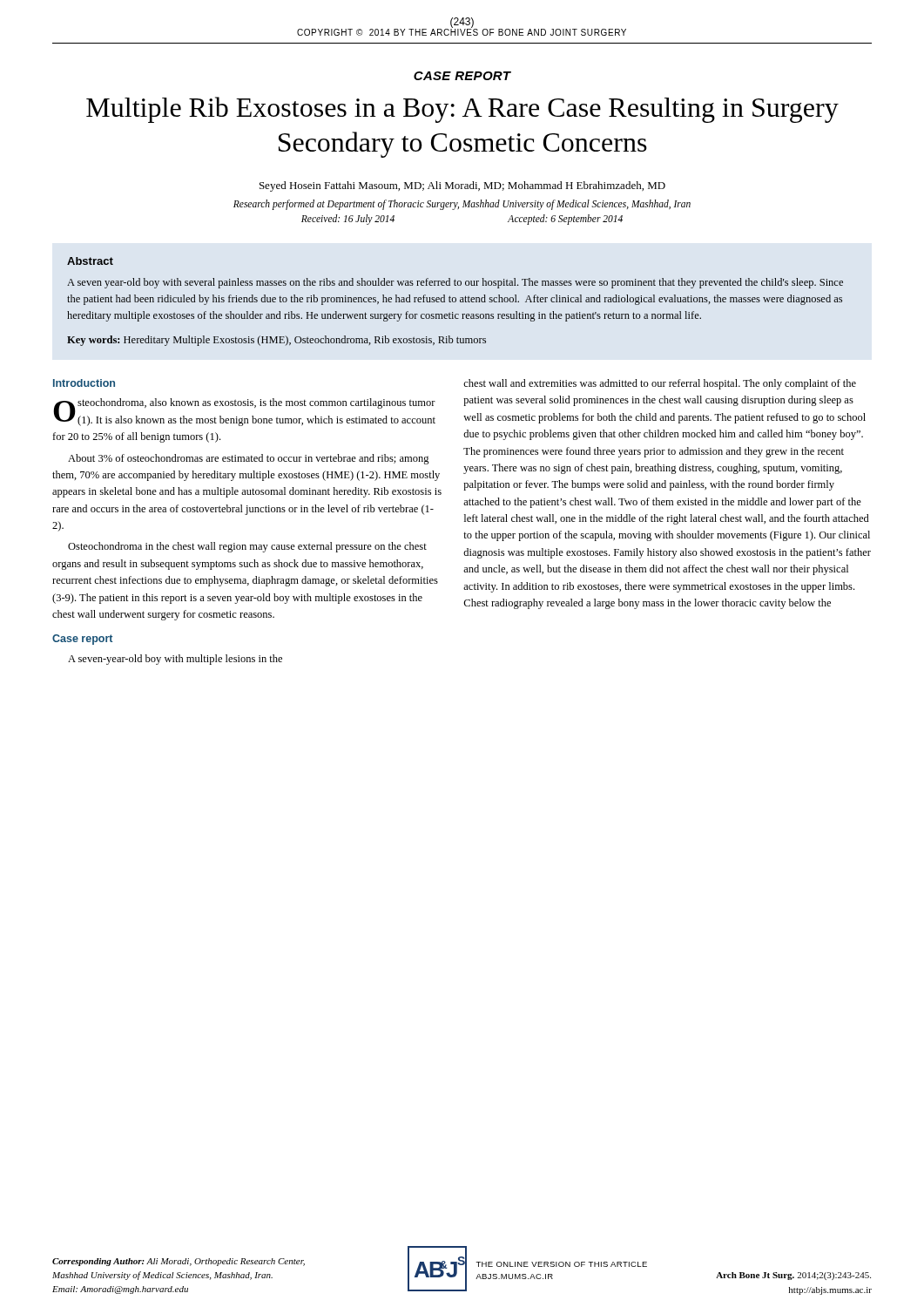
Task: Locate the text block that reads "A seven-year-old boy with"
Action: pos(175,658)
